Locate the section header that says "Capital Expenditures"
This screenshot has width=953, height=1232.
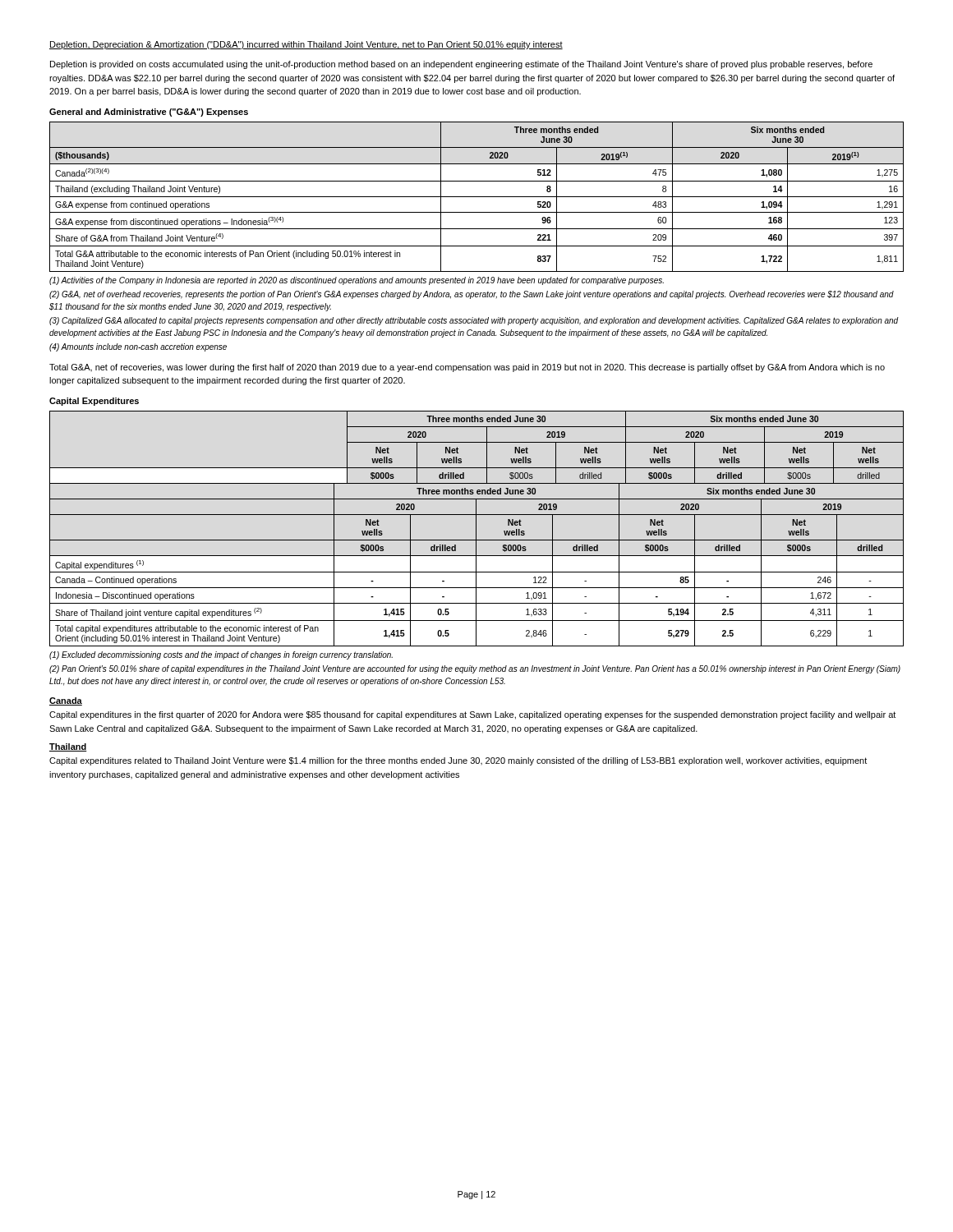coord(94,400)
